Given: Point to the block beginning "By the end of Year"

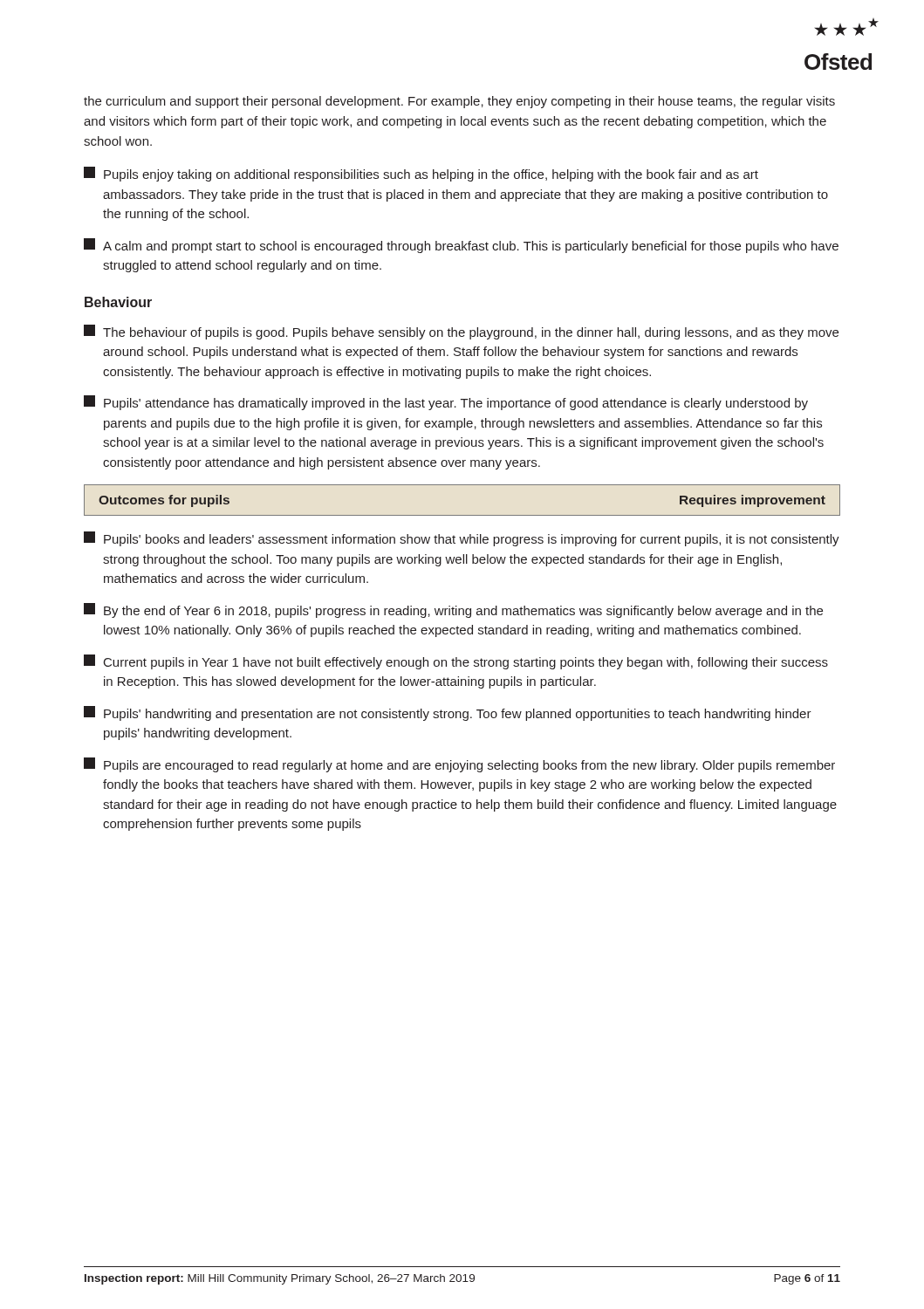Looking at the screenshot, I should pyautogui.click(x=462, y=621).
